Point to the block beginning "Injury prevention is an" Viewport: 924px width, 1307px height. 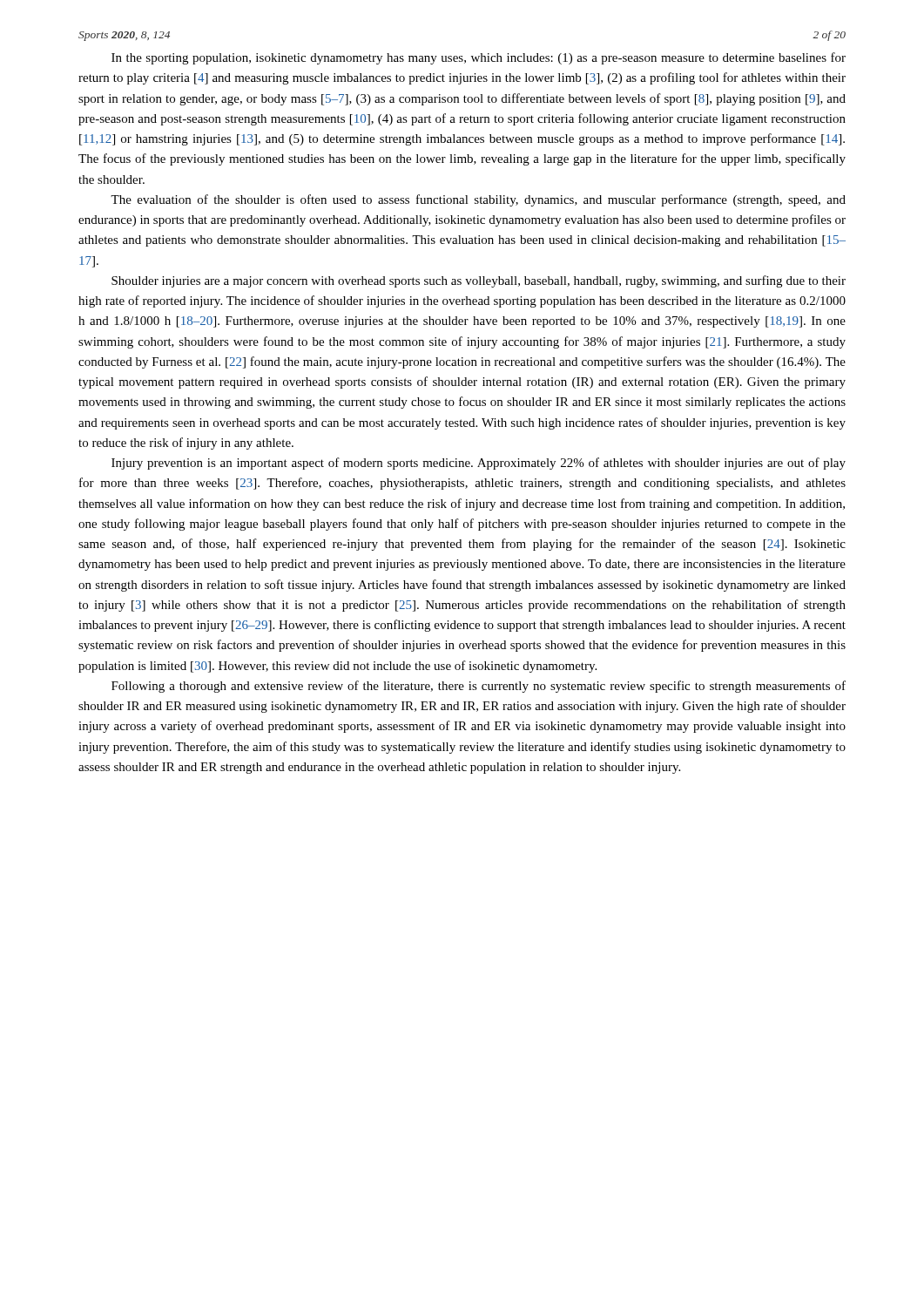(x=462, y=565)
